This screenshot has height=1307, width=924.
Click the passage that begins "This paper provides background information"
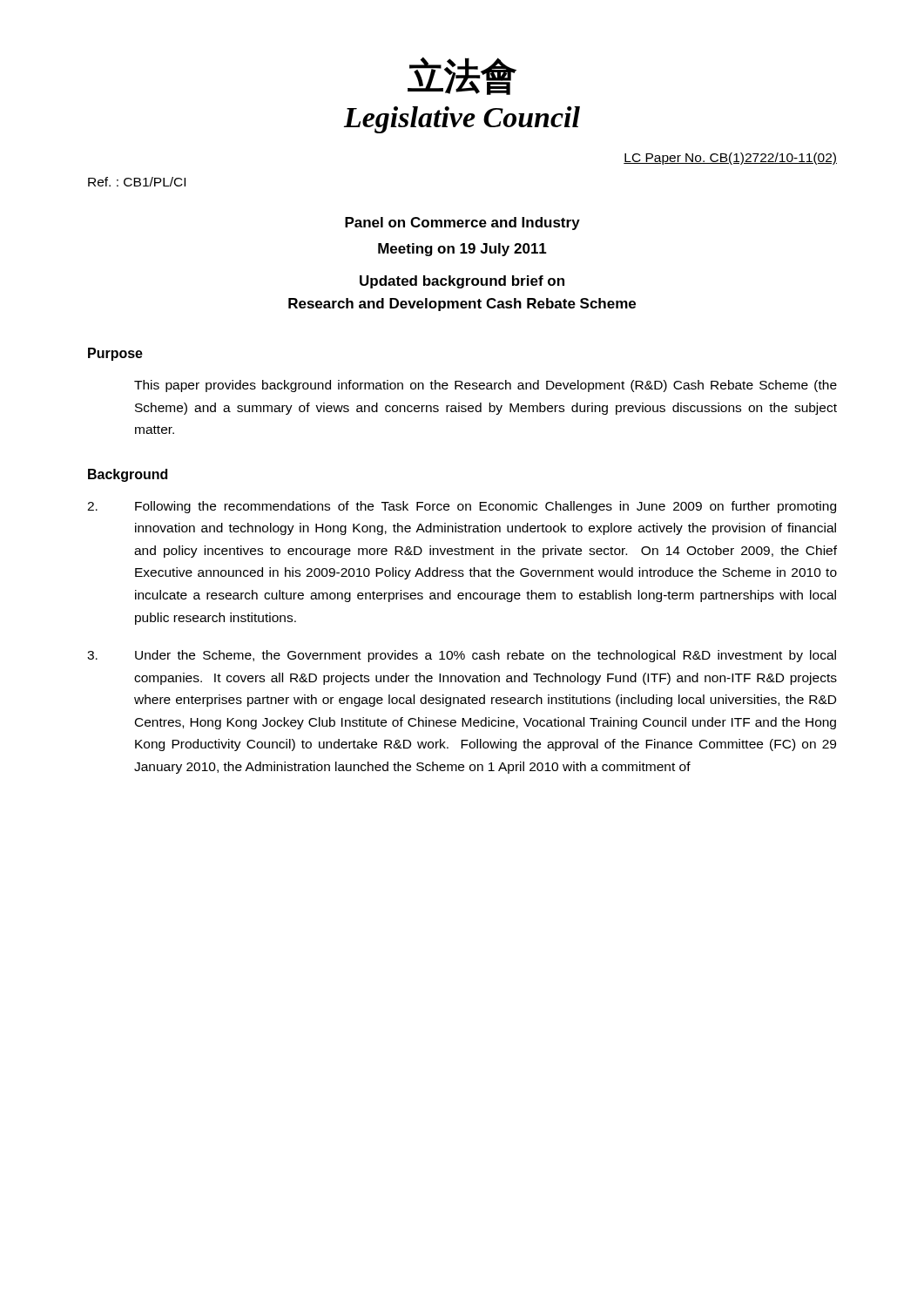[485, 407]
